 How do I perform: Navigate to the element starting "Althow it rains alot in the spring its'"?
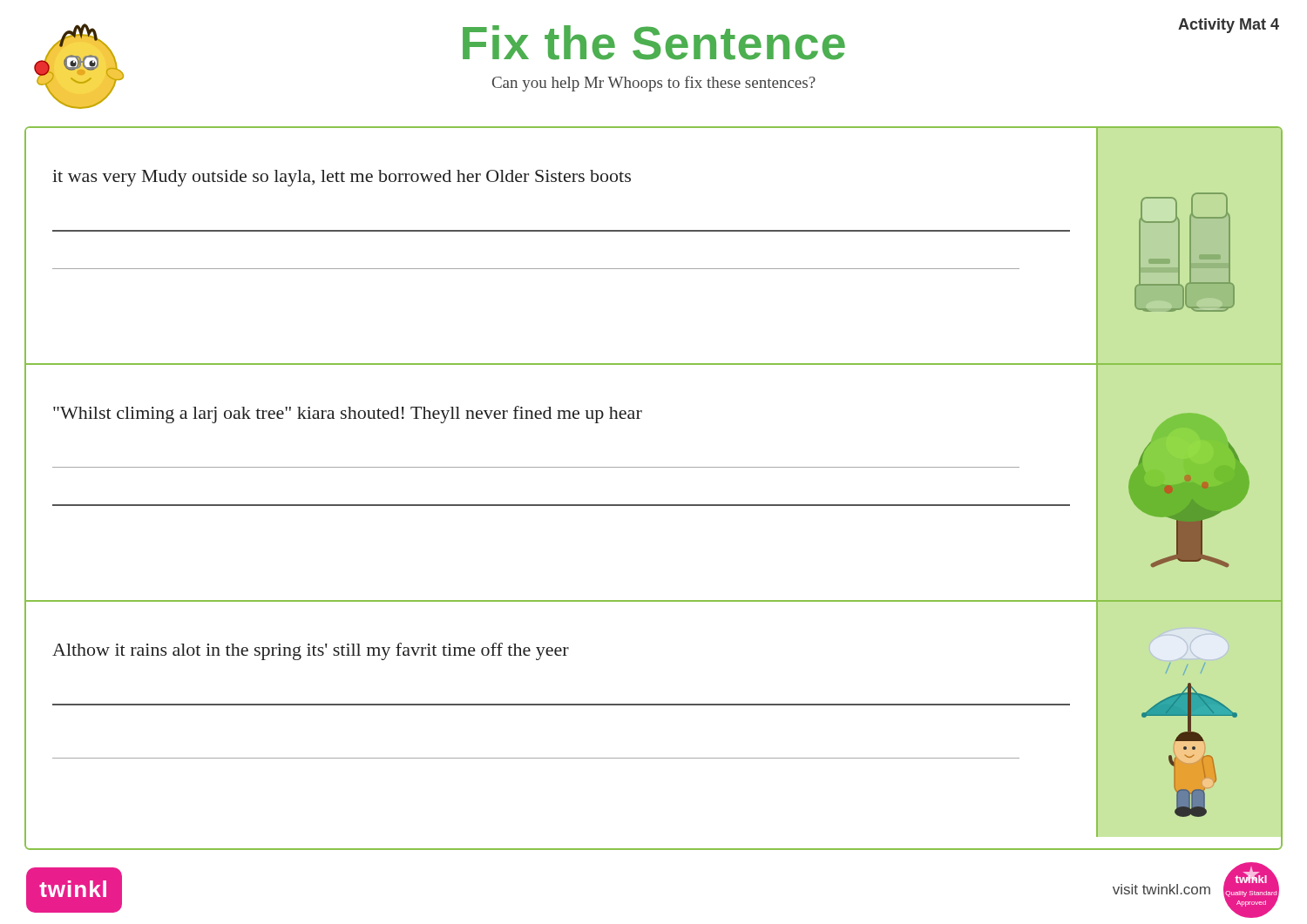pos(310,649)
